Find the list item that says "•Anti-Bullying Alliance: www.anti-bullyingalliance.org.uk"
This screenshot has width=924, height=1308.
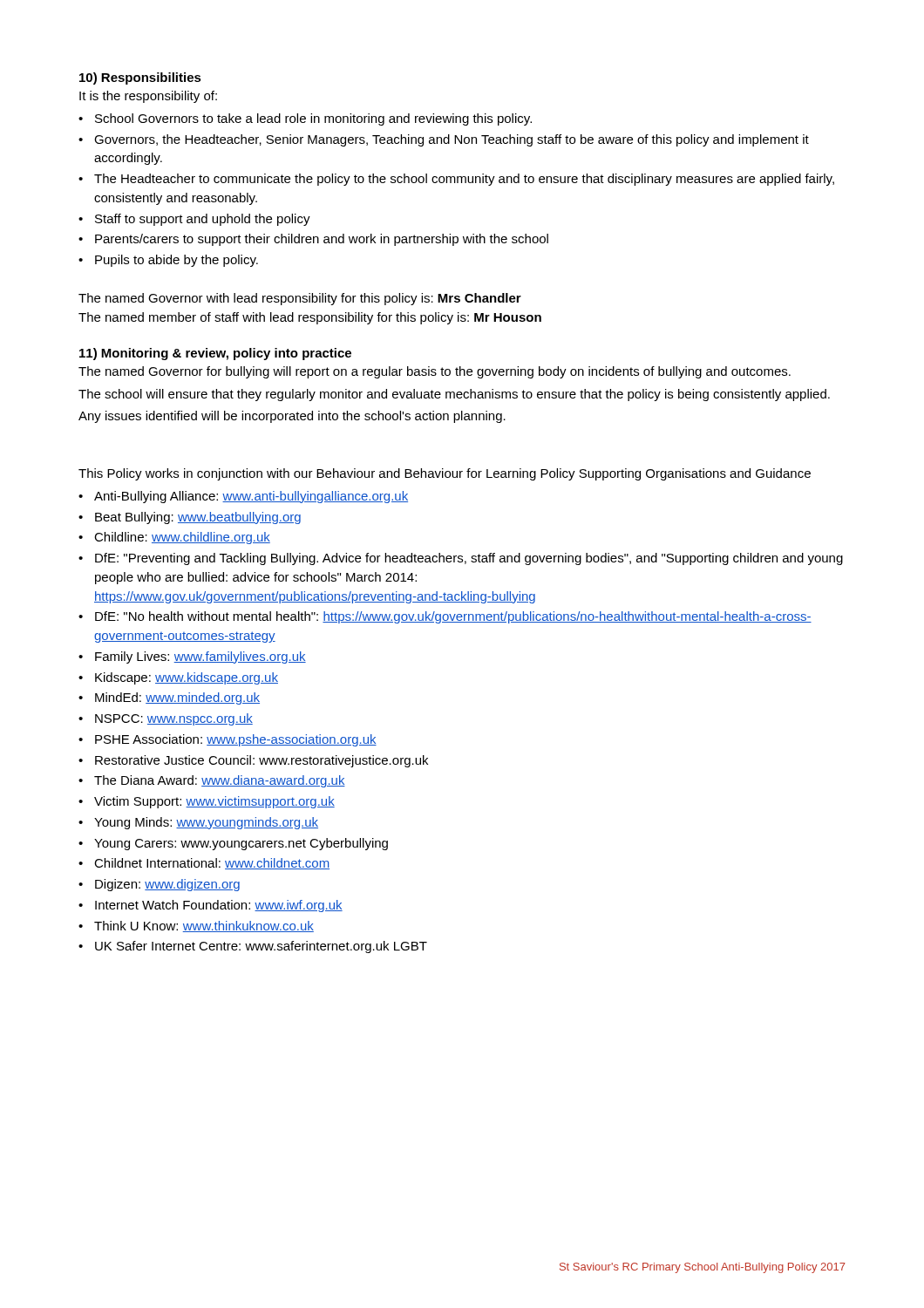tap(243, 496)
